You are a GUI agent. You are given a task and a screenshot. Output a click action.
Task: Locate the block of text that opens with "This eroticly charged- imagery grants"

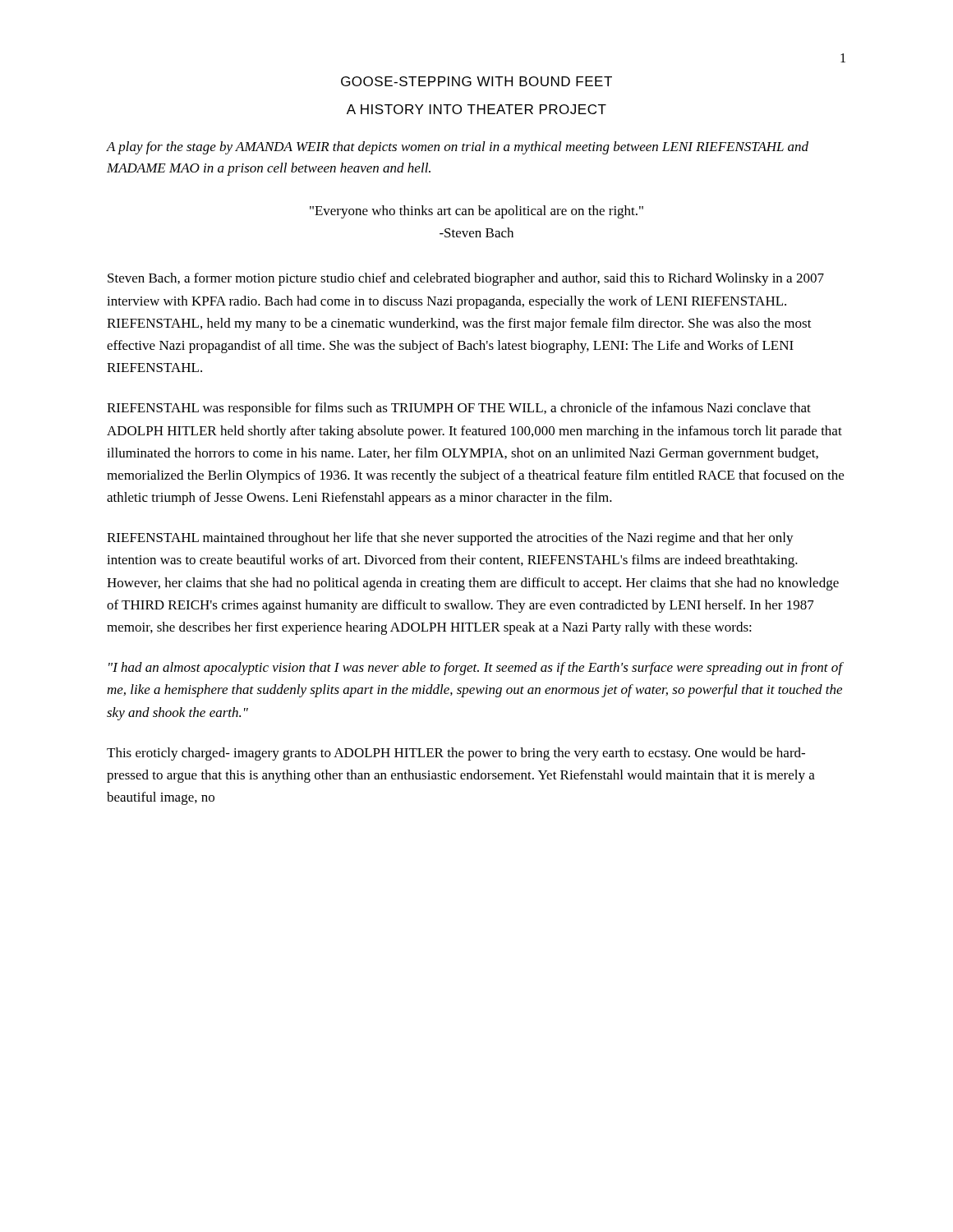pyautogui.click(x=461, y=775)
